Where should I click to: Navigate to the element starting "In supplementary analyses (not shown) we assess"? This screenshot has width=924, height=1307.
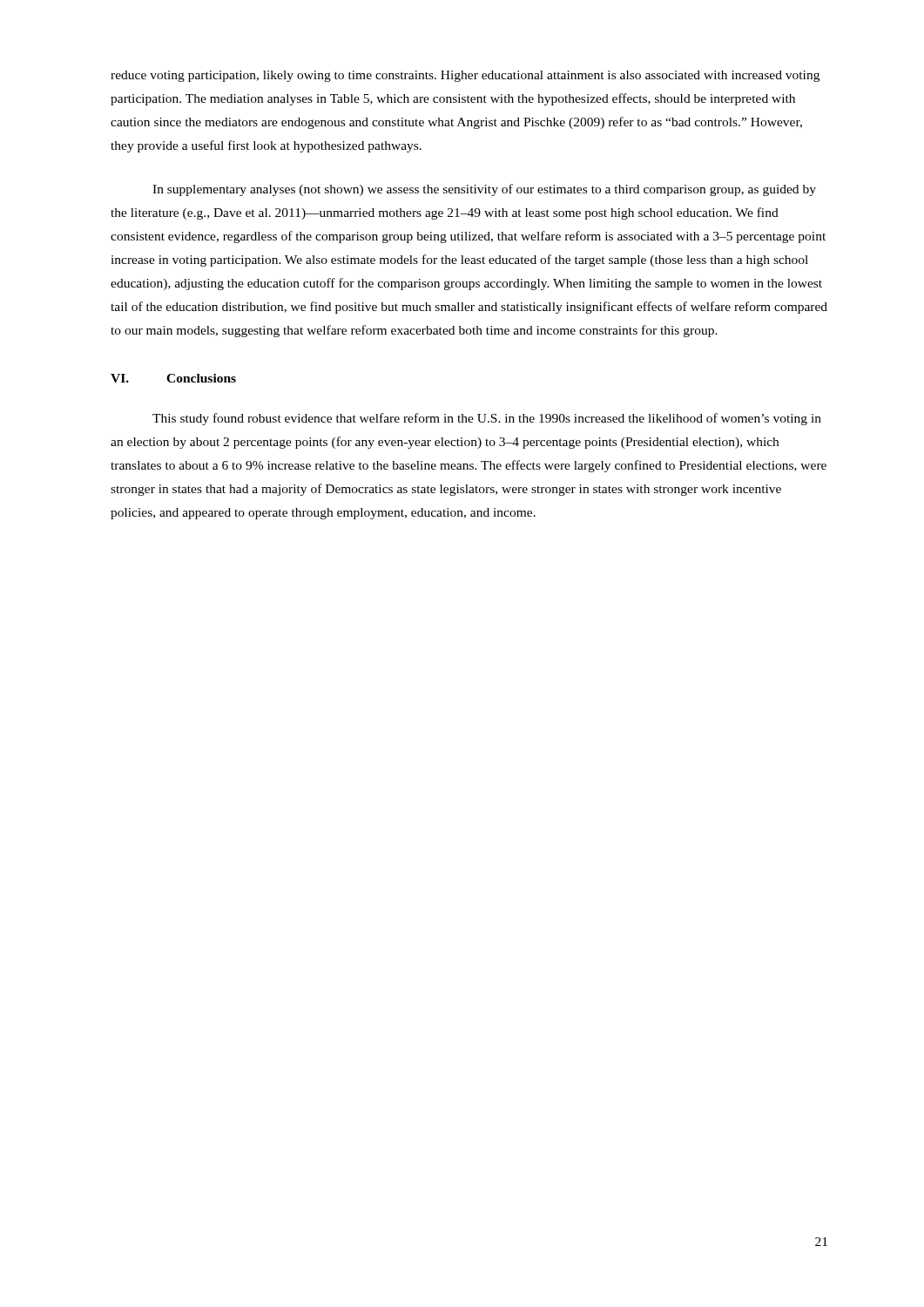click(469, 259)
